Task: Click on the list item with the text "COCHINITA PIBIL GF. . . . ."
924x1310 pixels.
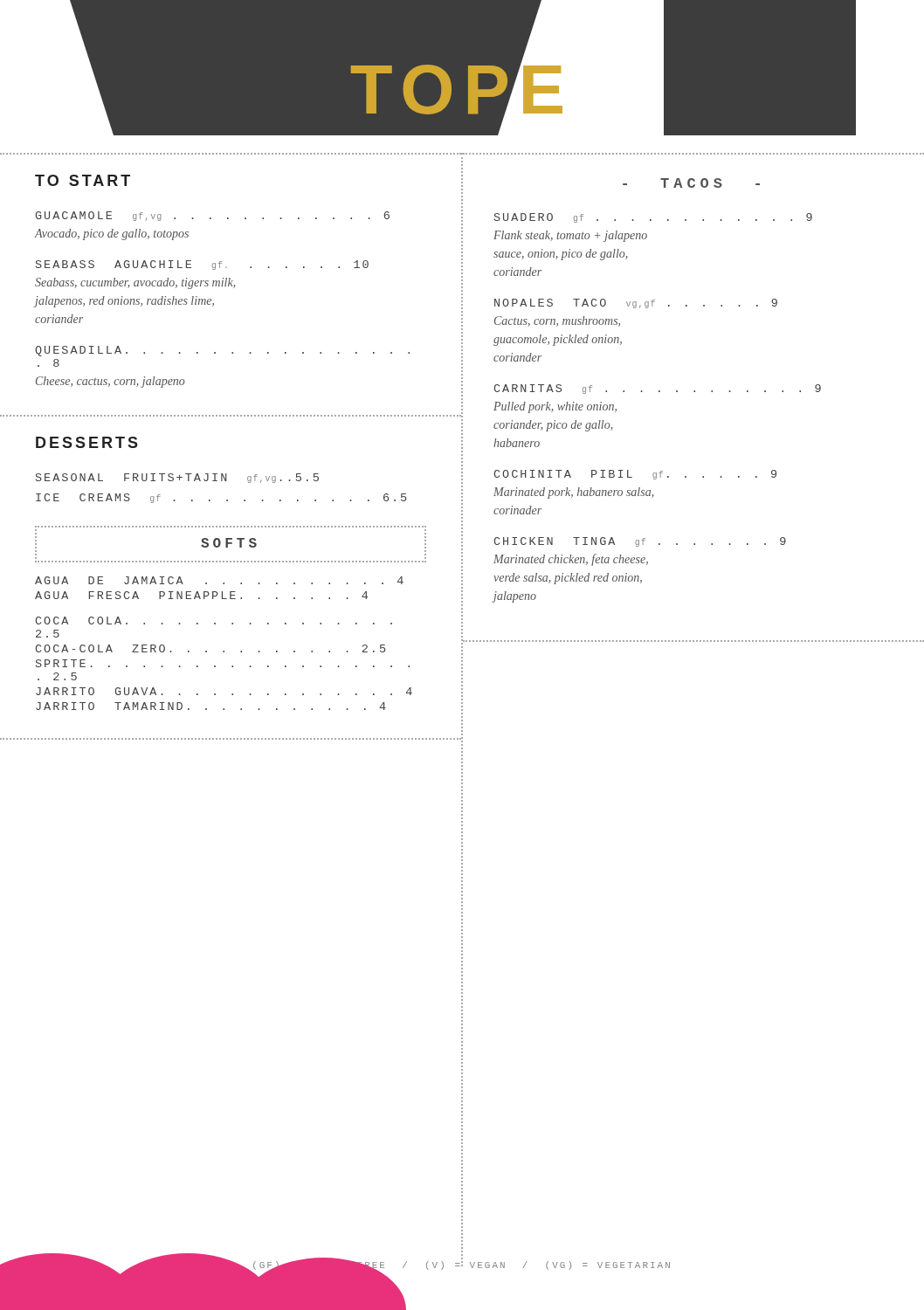Action: [x=635, y=492]
